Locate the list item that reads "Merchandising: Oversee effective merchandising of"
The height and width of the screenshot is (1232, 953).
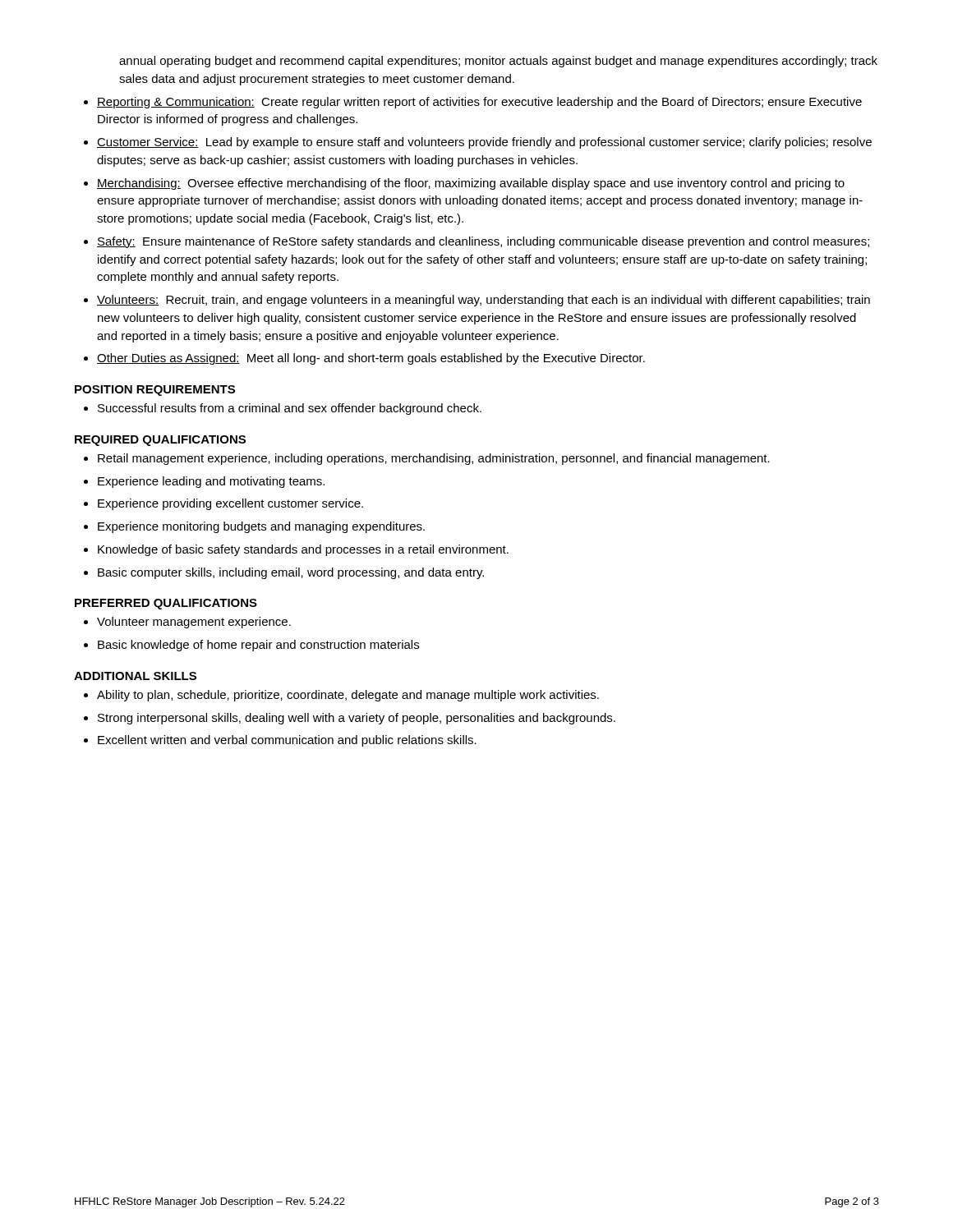488,201
